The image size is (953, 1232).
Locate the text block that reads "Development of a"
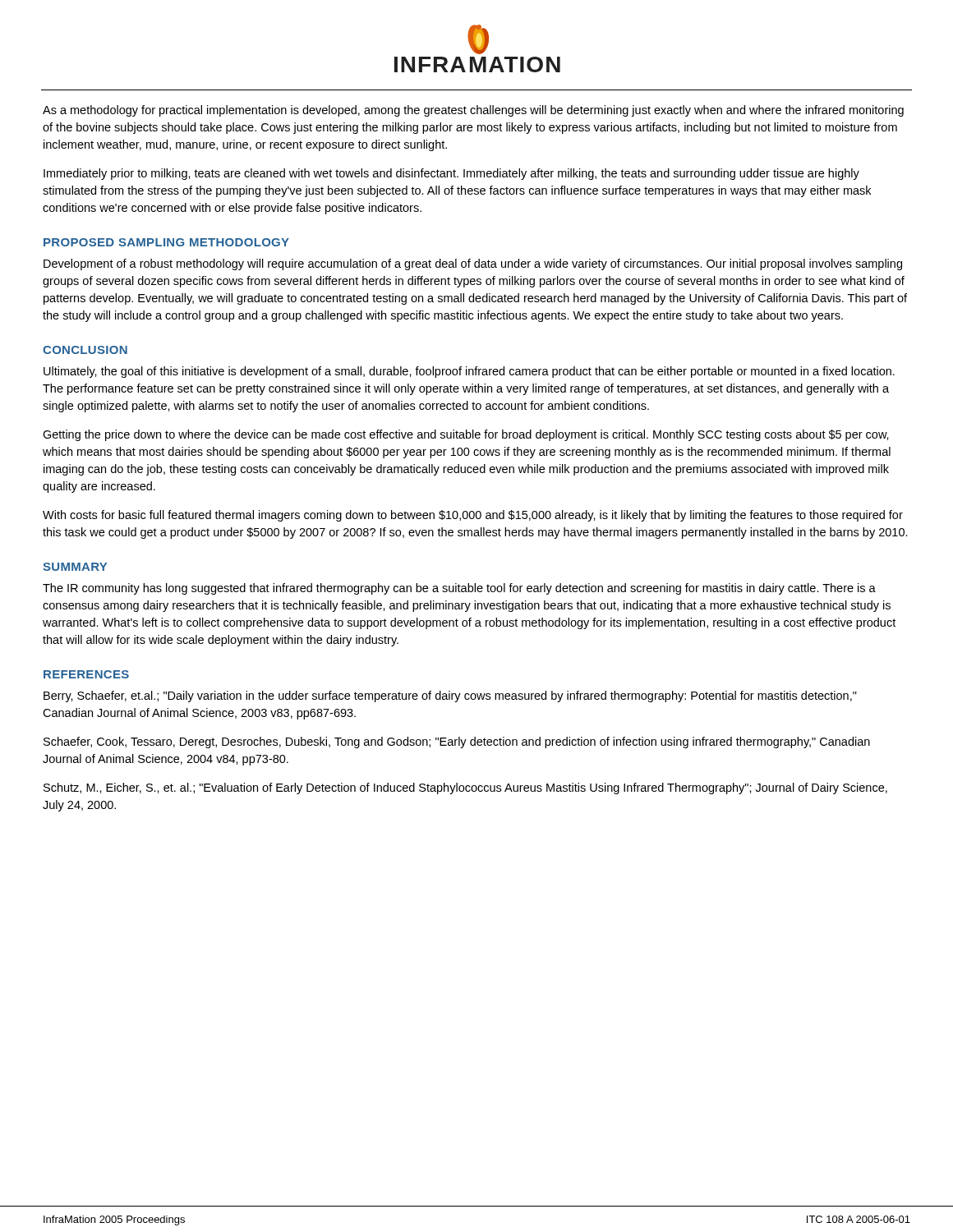(x=475, y=290)
